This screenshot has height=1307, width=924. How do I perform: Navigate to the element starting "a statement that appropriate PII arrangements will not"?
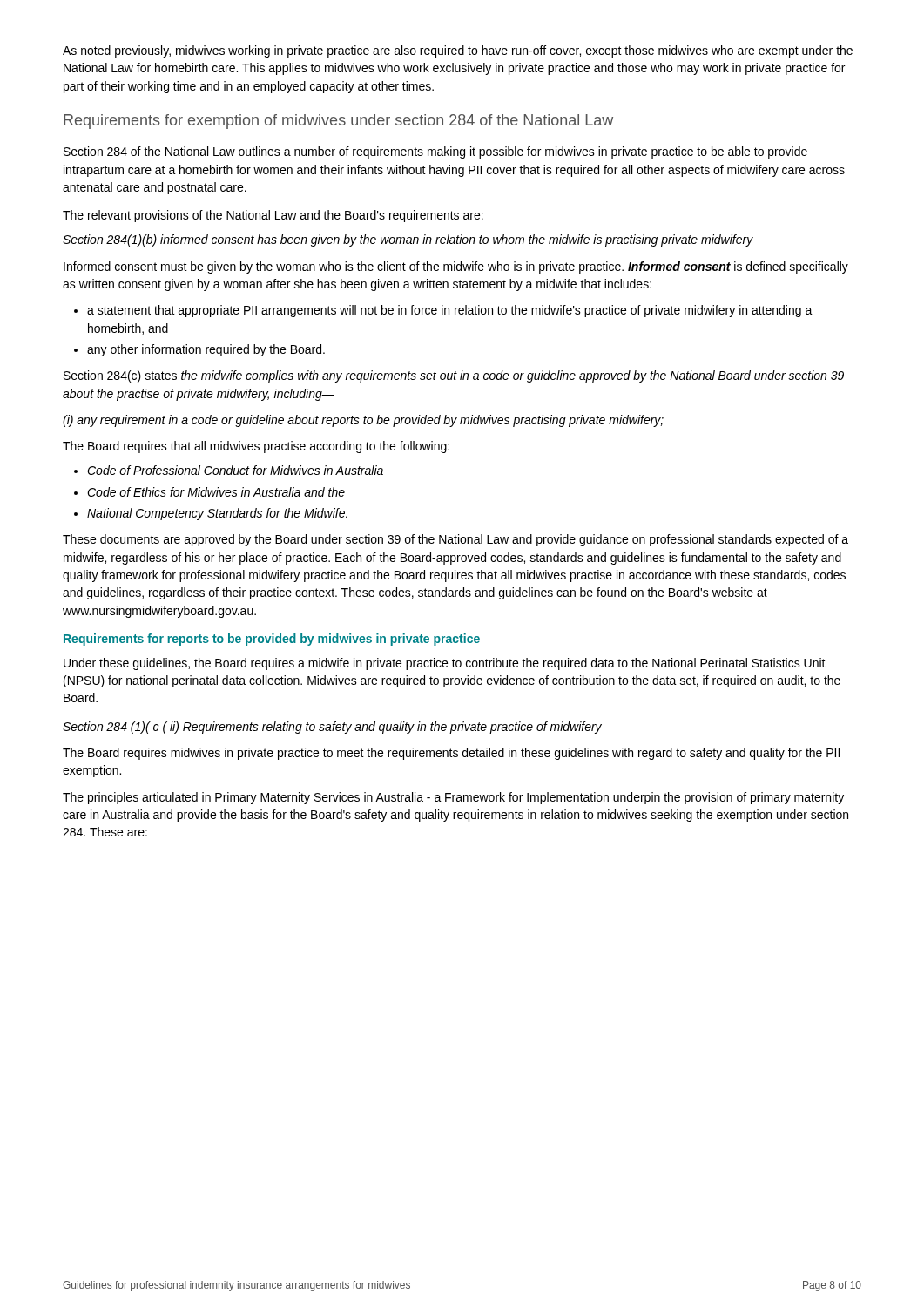449,319
